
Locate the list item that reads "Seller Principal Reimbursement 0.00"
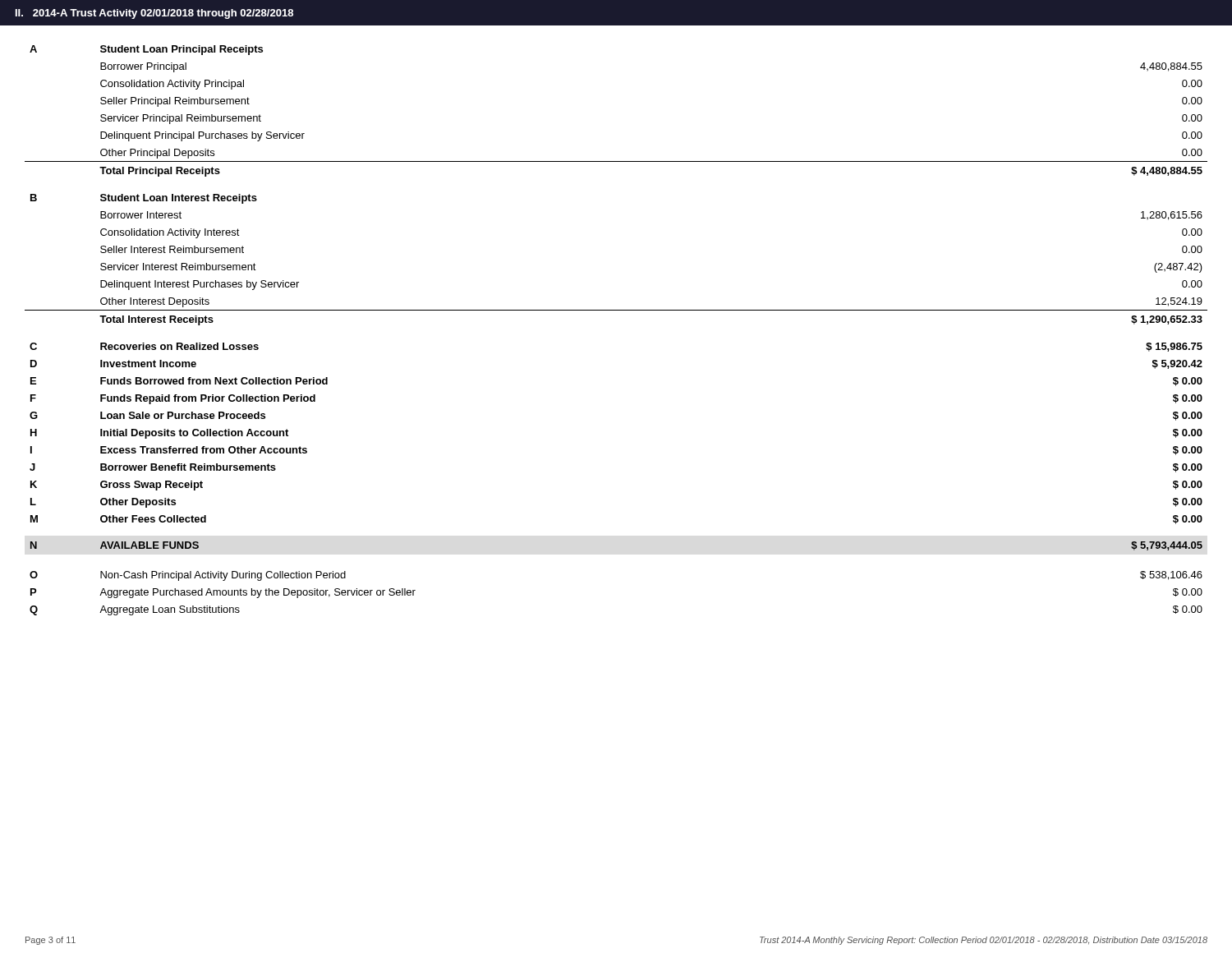pos(179,101)
